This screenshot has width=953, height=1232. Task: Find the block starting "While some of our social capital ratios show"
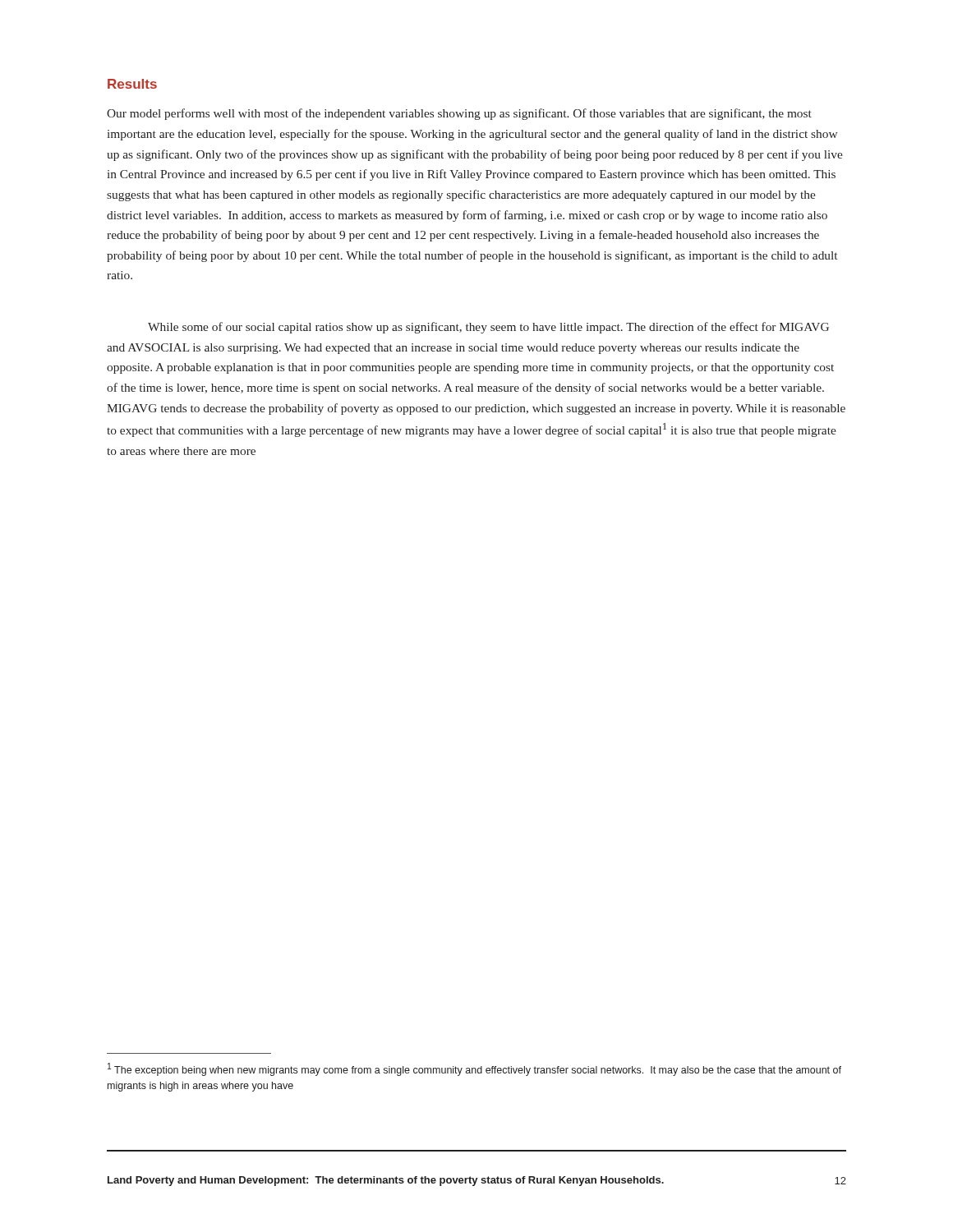476,389
